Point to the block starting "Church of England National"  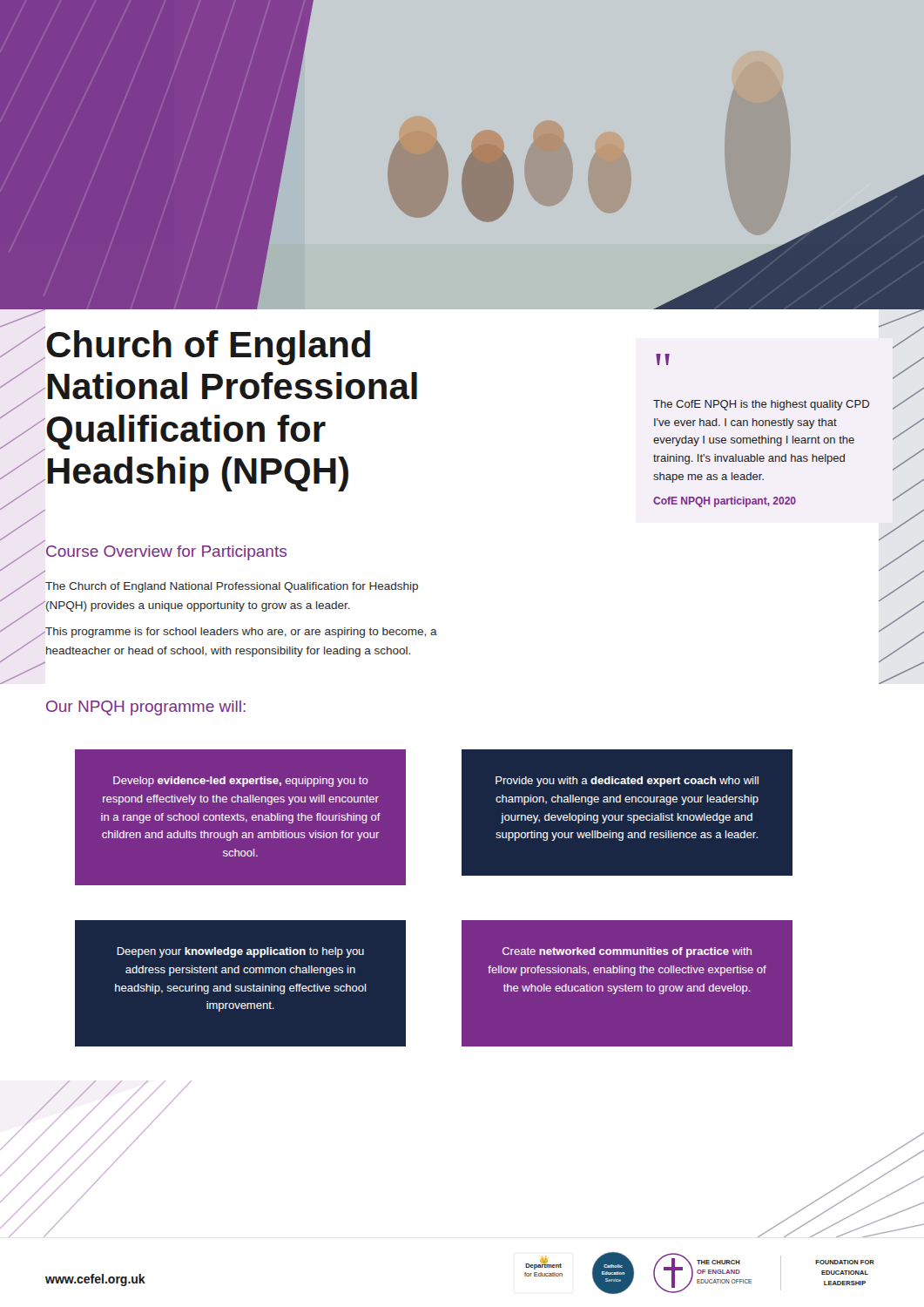tap(259, 408)
